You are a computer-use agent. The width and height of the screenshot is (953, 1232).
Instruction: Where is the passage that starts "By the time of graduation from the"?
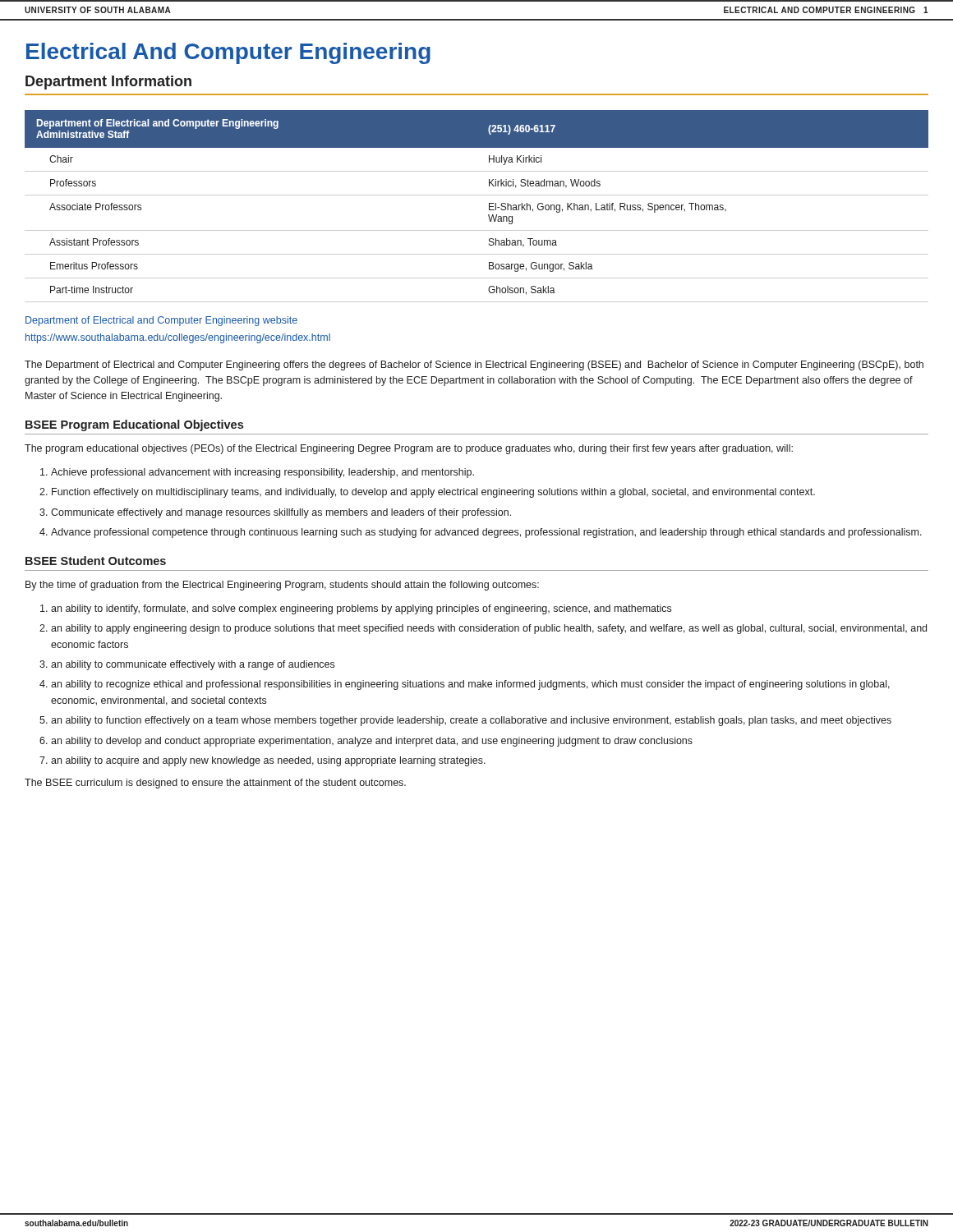point(282,584)
